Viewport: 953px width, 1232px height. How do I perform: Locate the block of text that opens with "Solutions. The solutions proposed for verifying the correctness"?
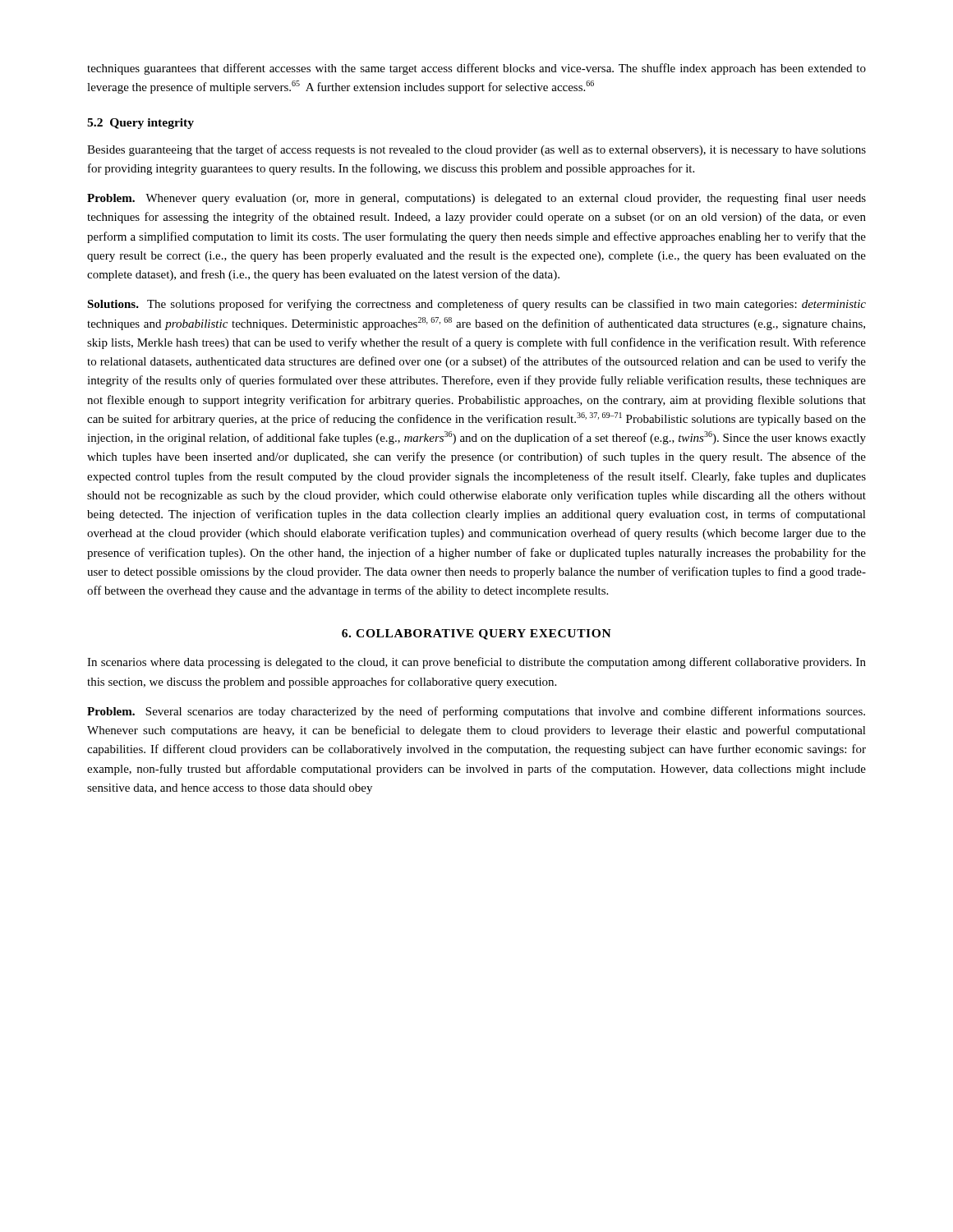pos(476,448)
